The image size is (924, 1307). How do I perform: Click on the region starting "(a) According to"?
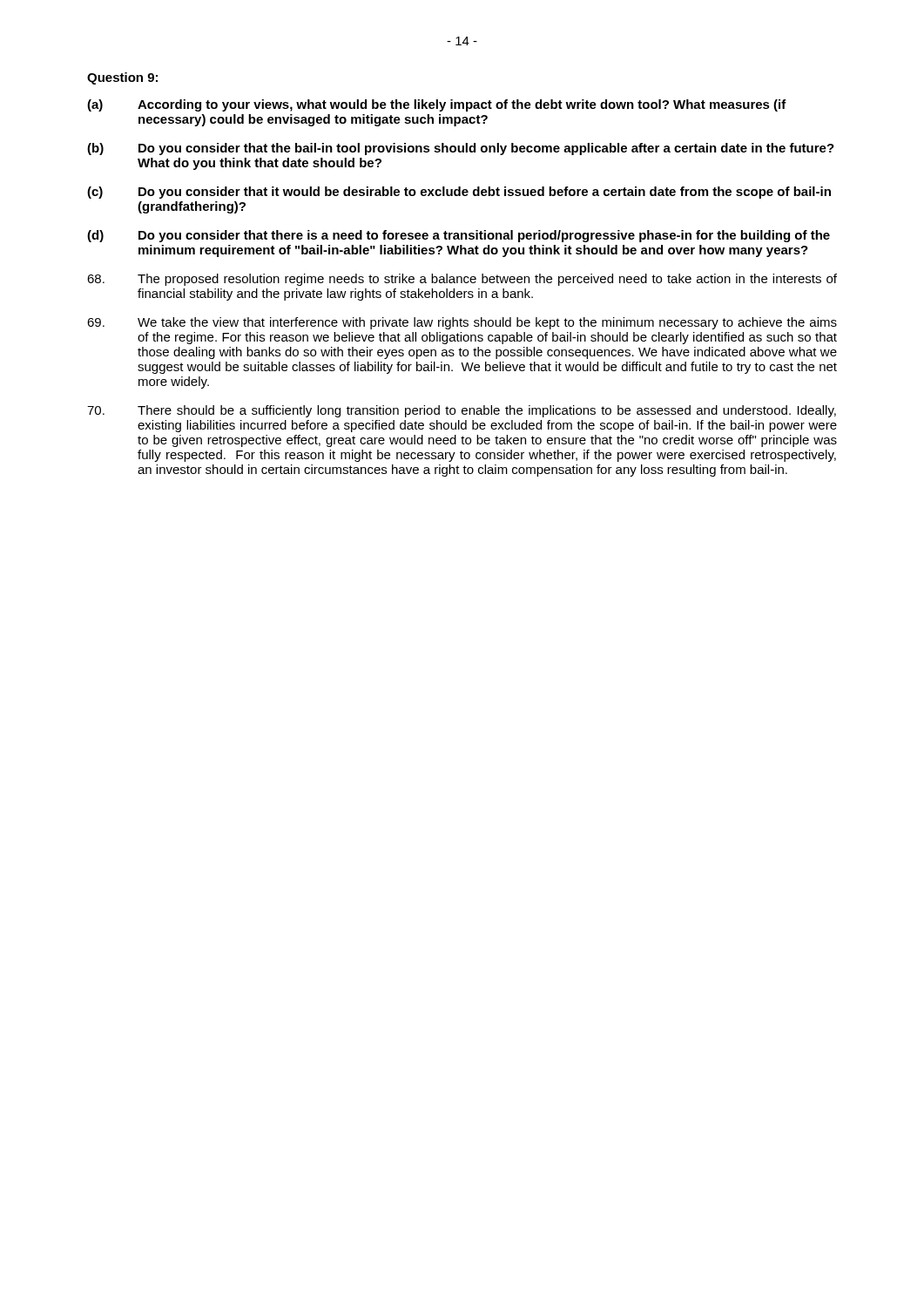coord(462,112)
